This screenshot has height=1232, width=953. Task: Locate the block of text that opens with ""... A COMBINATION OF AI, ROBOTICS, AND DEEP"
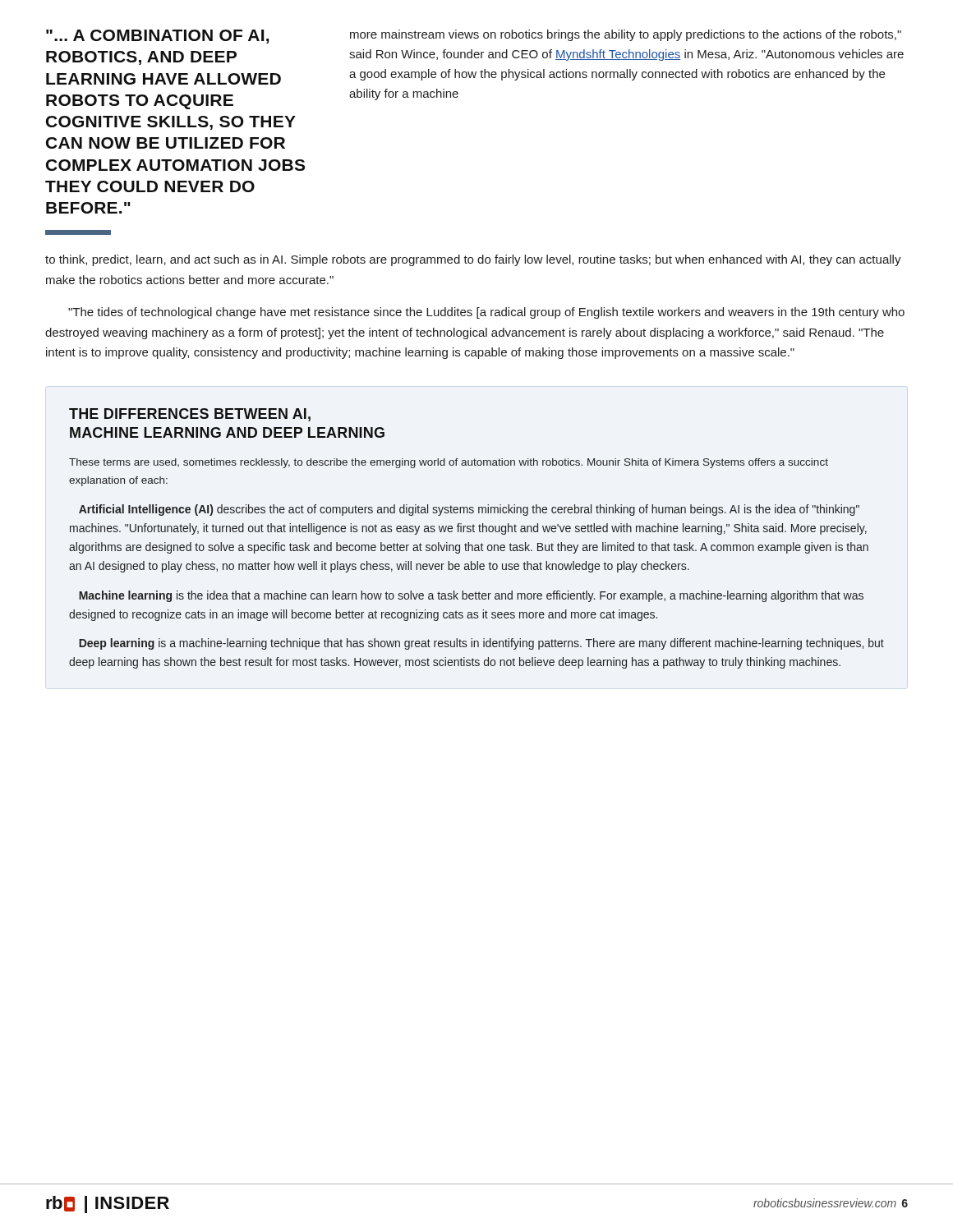[x=175, y=121]
